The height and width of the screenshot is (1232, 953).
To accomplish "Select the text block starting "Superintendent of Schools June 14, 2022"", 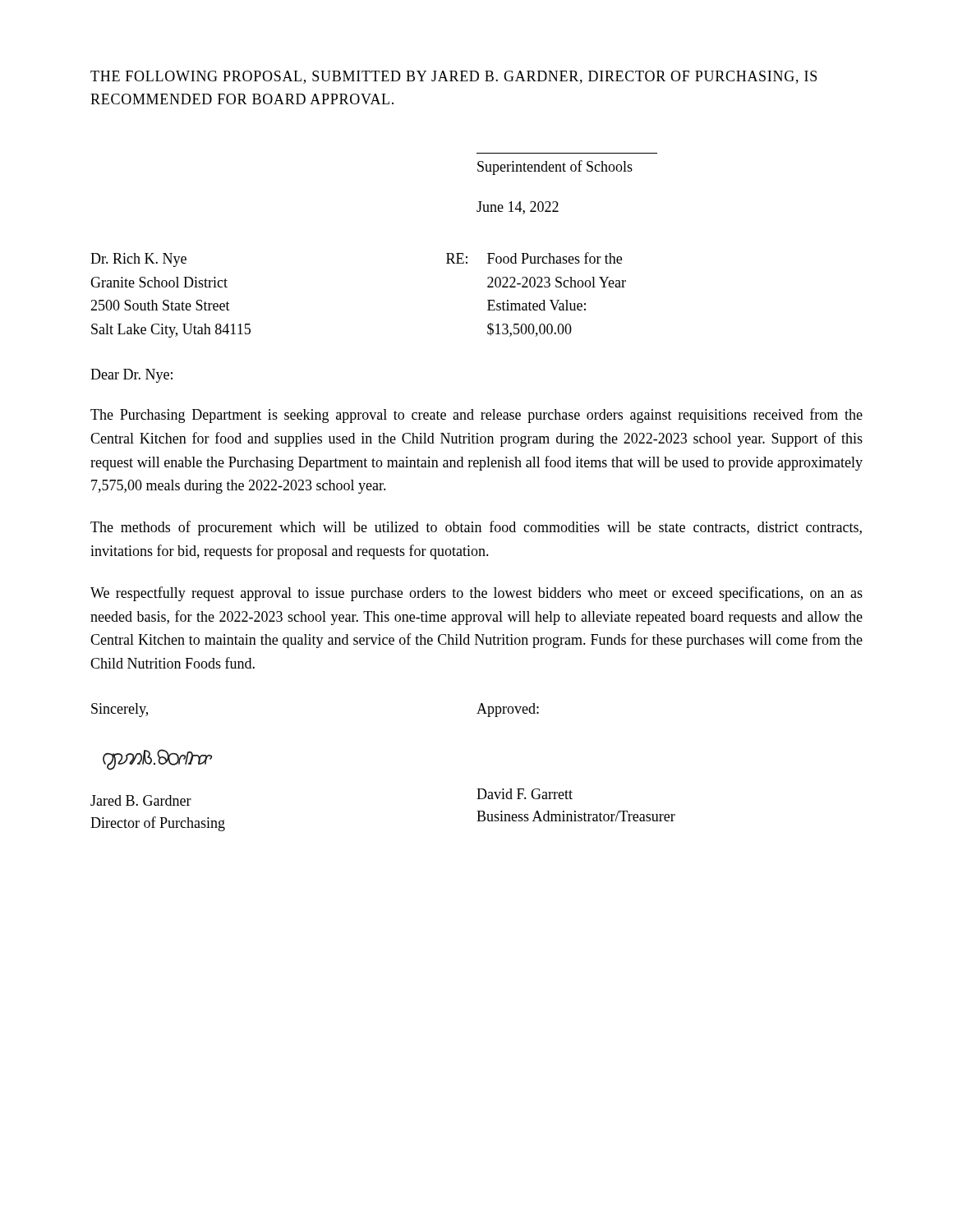I will click(555, 168).
